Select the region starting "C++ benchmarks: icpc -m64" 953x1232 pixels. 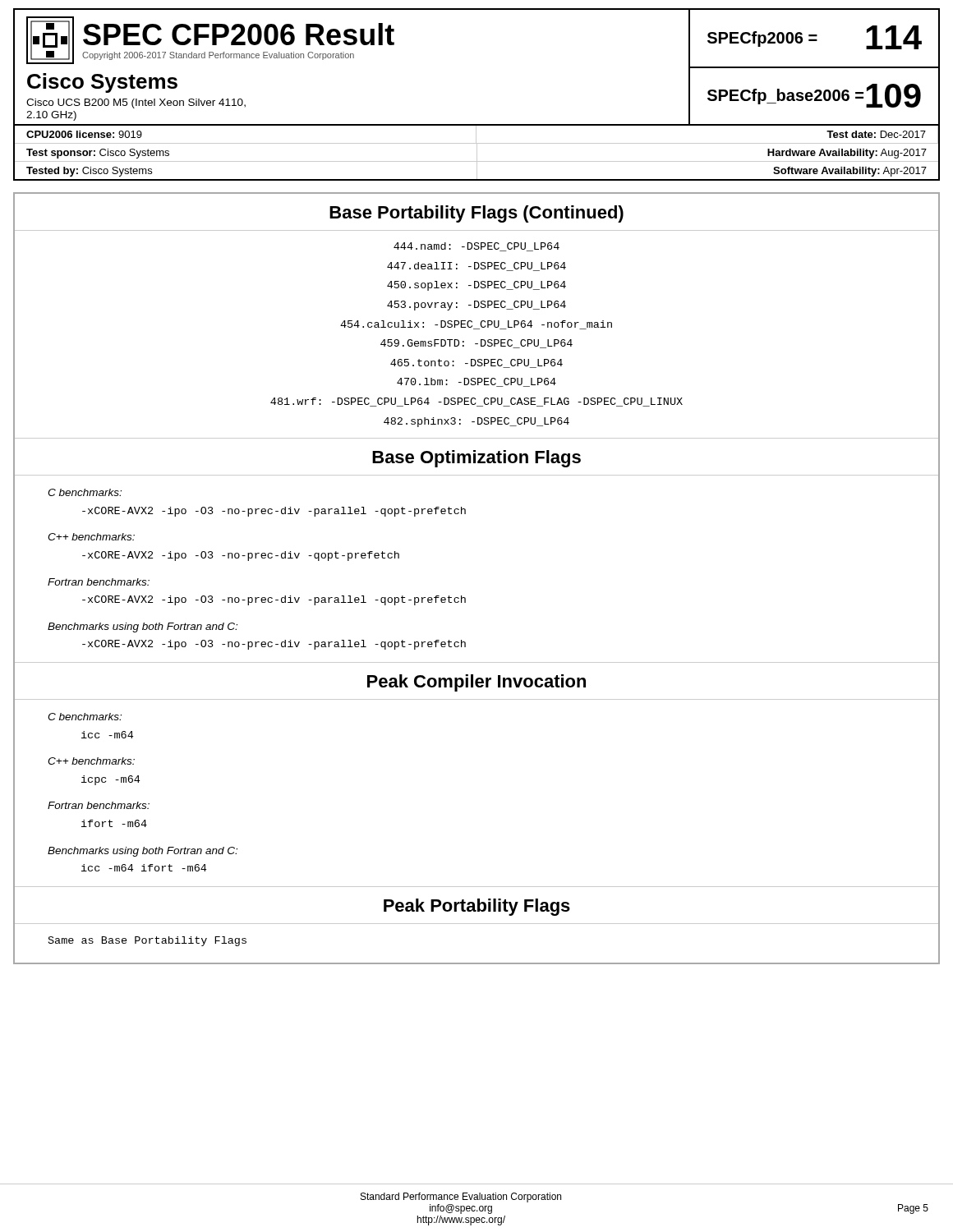click(x=94, y=772)
